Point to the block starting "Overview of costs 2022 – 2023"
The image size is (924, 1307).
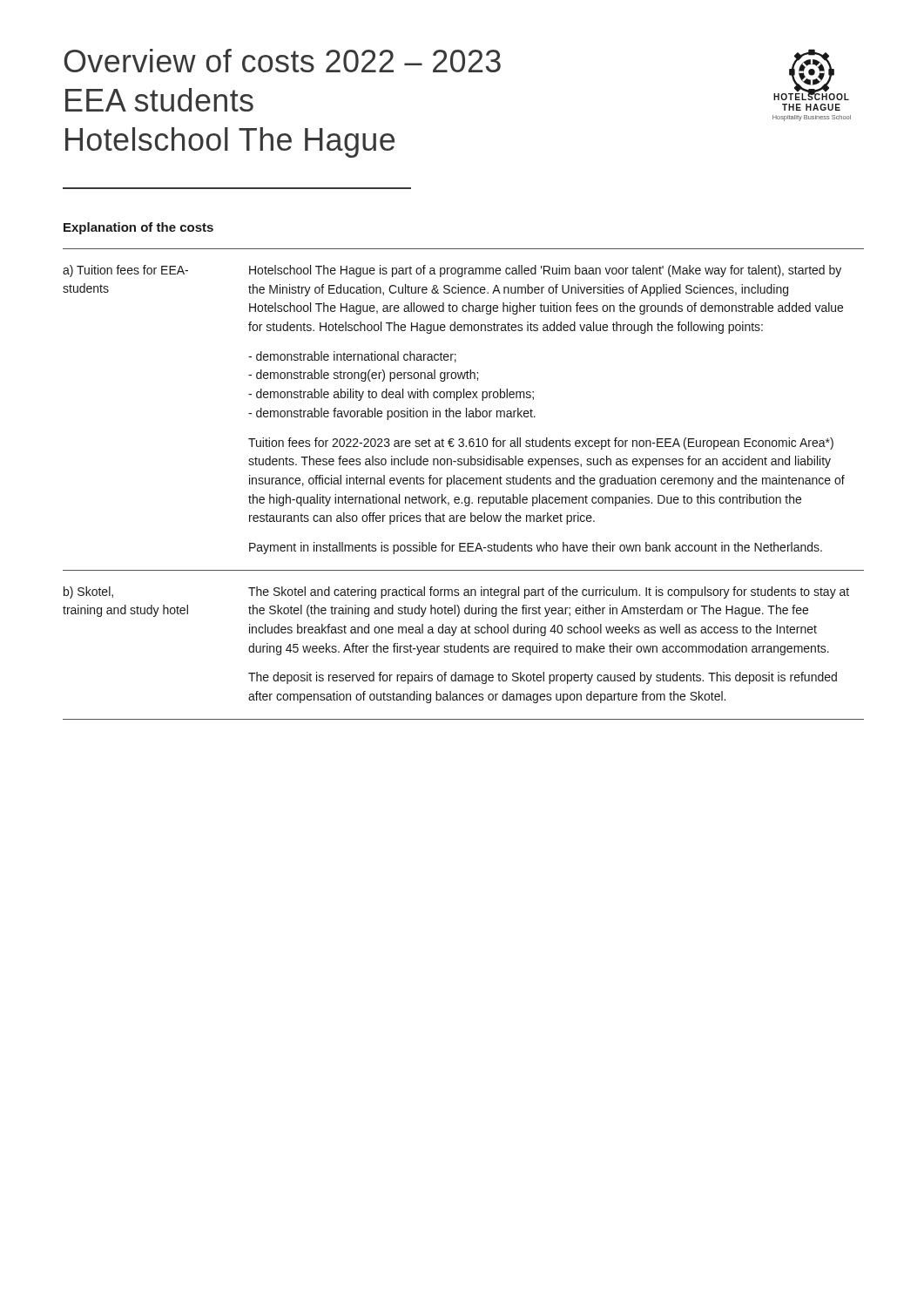(x=282, y=61)
